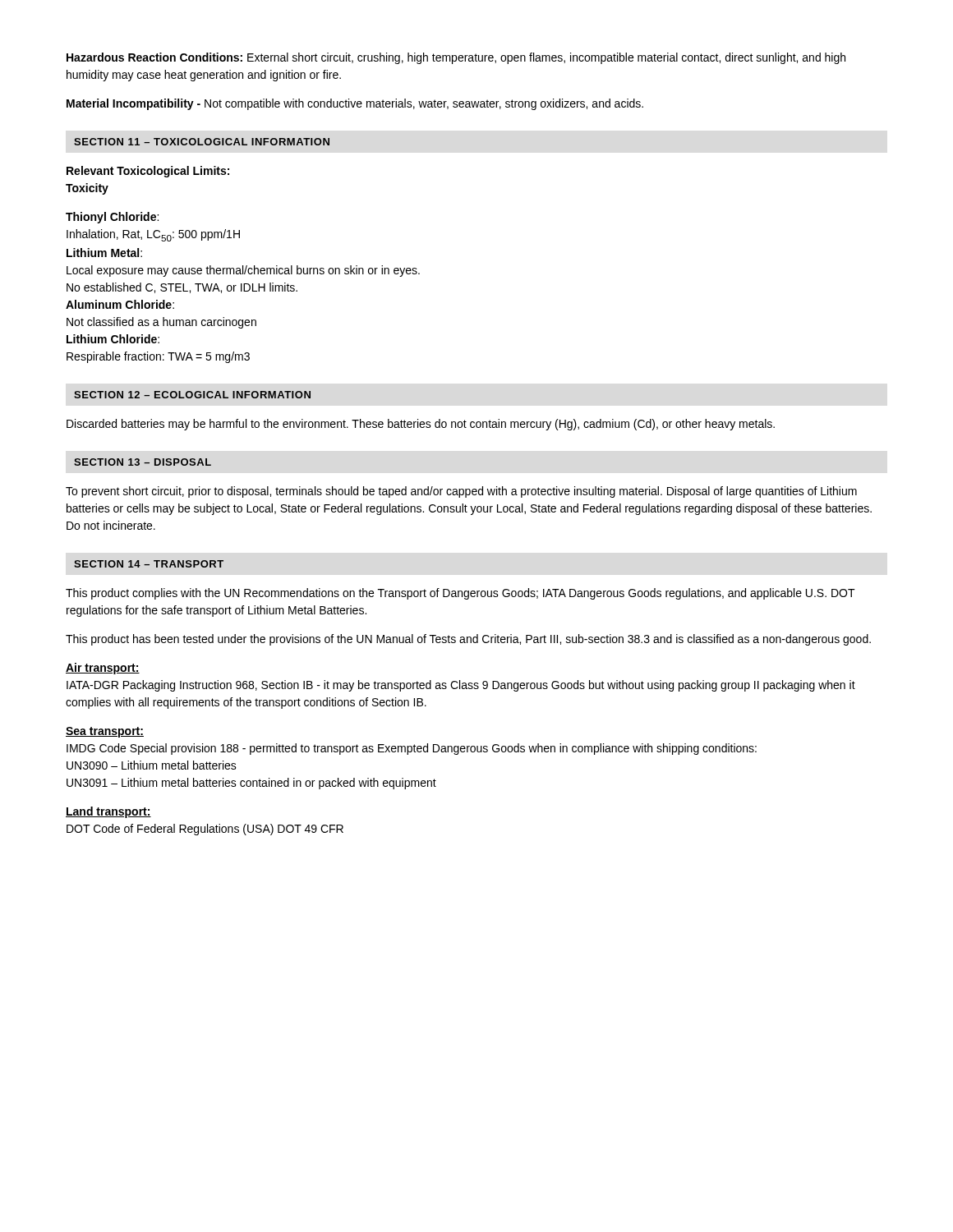Find the block starting "SECTION 12 – ECOLOGICAL INFORMATION"
This screenshot has width=953, height=1232.
point(193,395)
